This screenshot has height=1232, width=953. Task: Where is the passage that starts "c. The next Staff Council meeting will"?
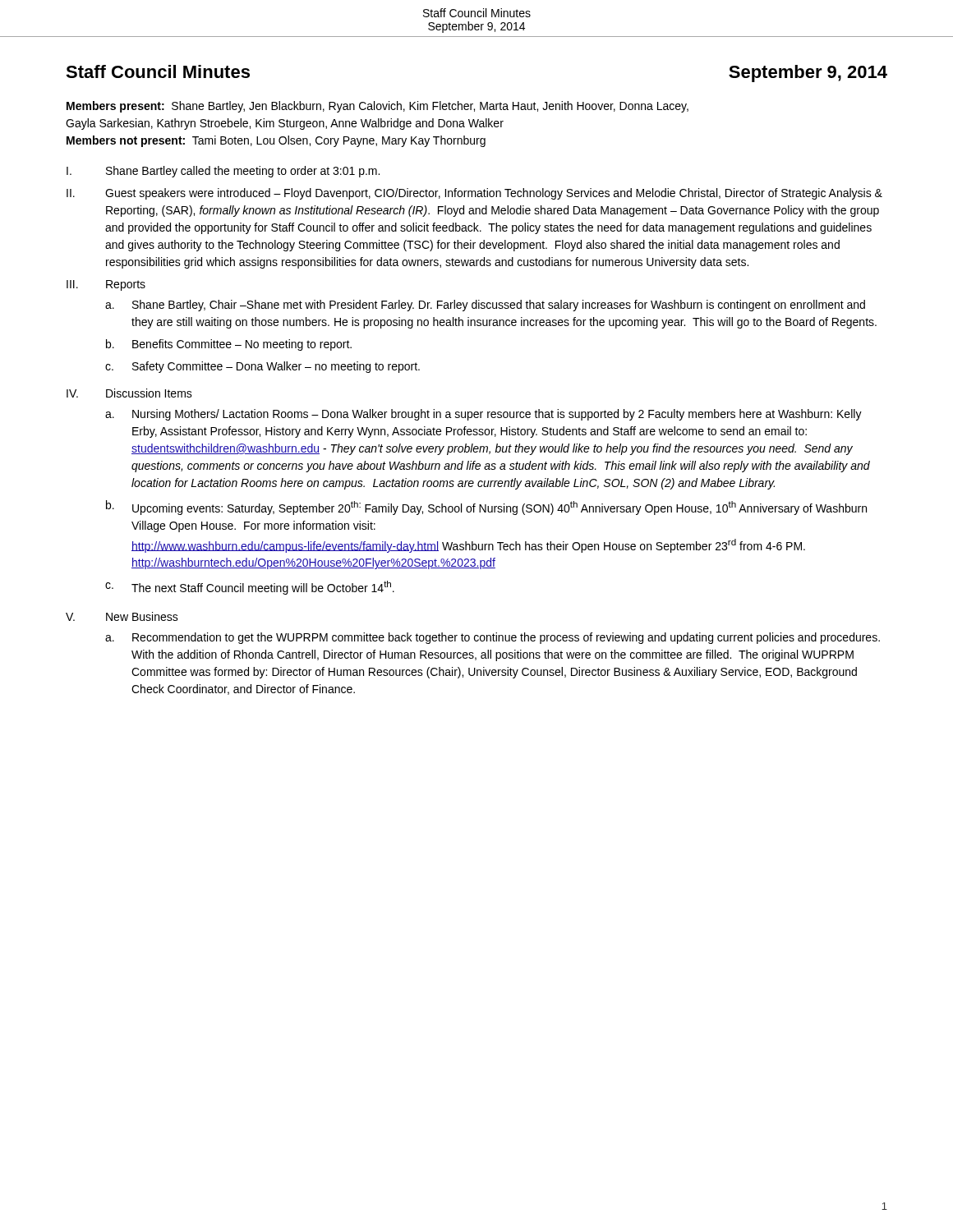pyautogui.click(x=250, y=588)
